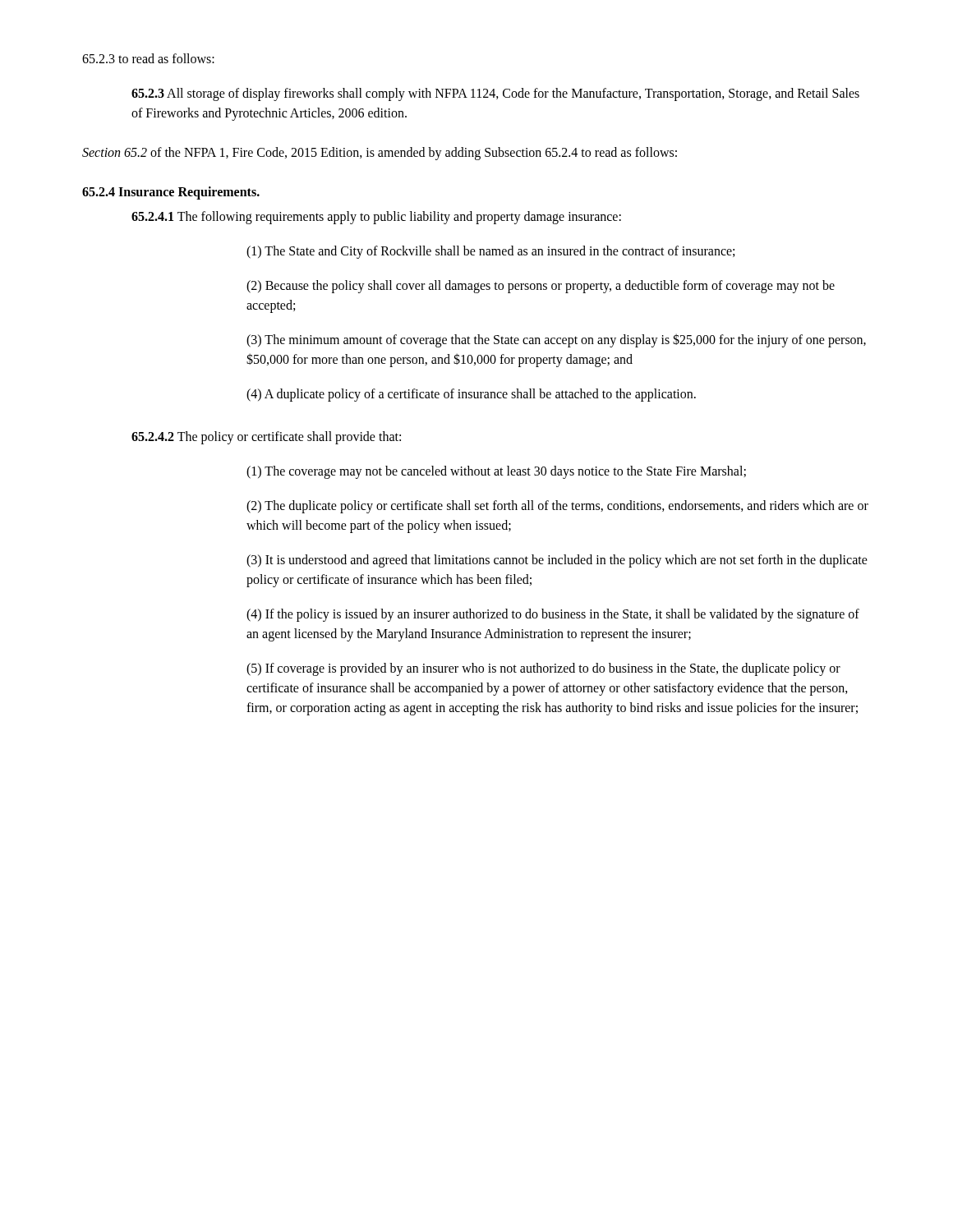Find the text starting "(2) Because the policy shall cover all"
953x1232 pixels.
[x=541, y=295]
